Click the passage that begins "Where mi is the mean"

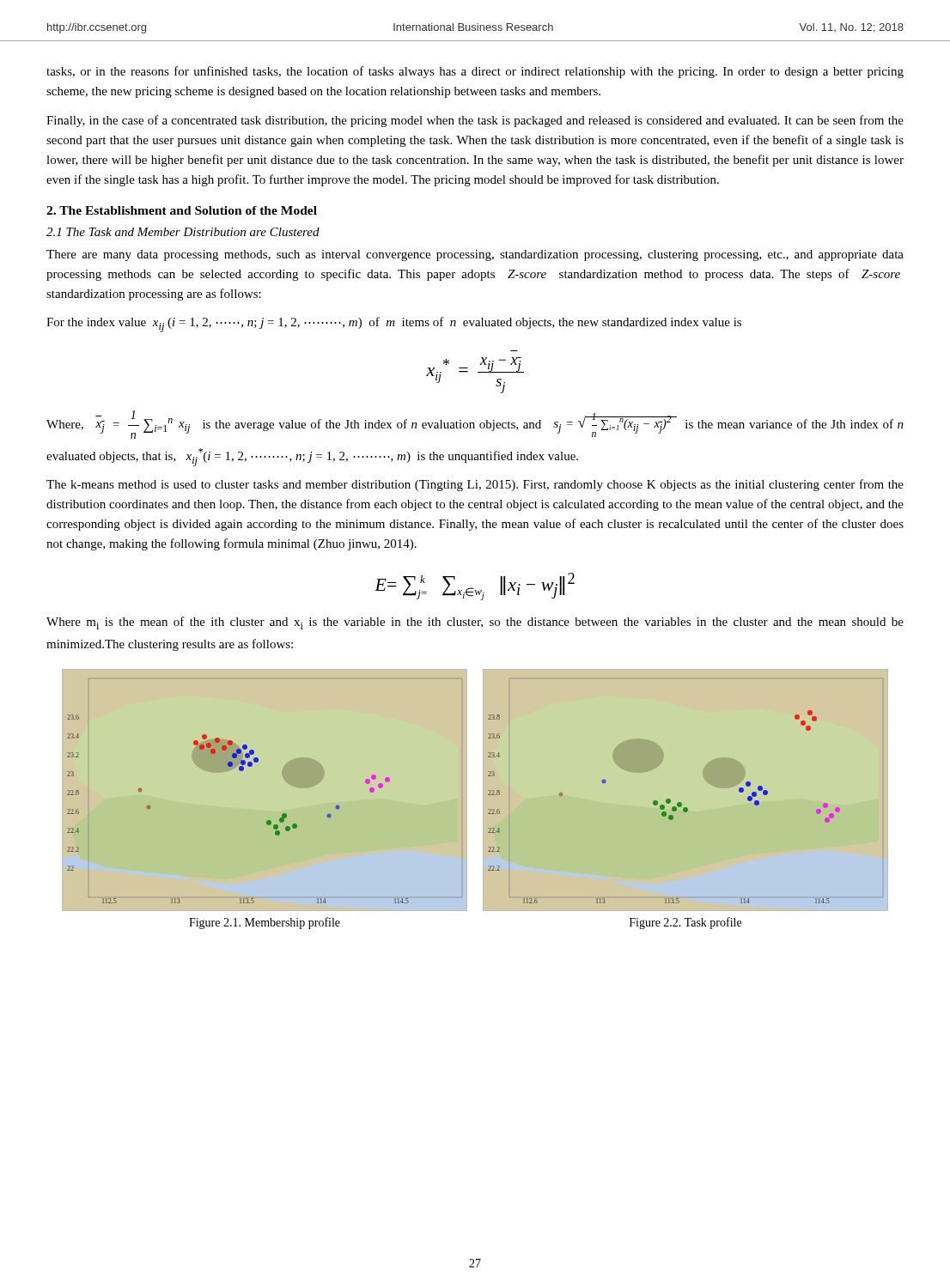(475, 633)
